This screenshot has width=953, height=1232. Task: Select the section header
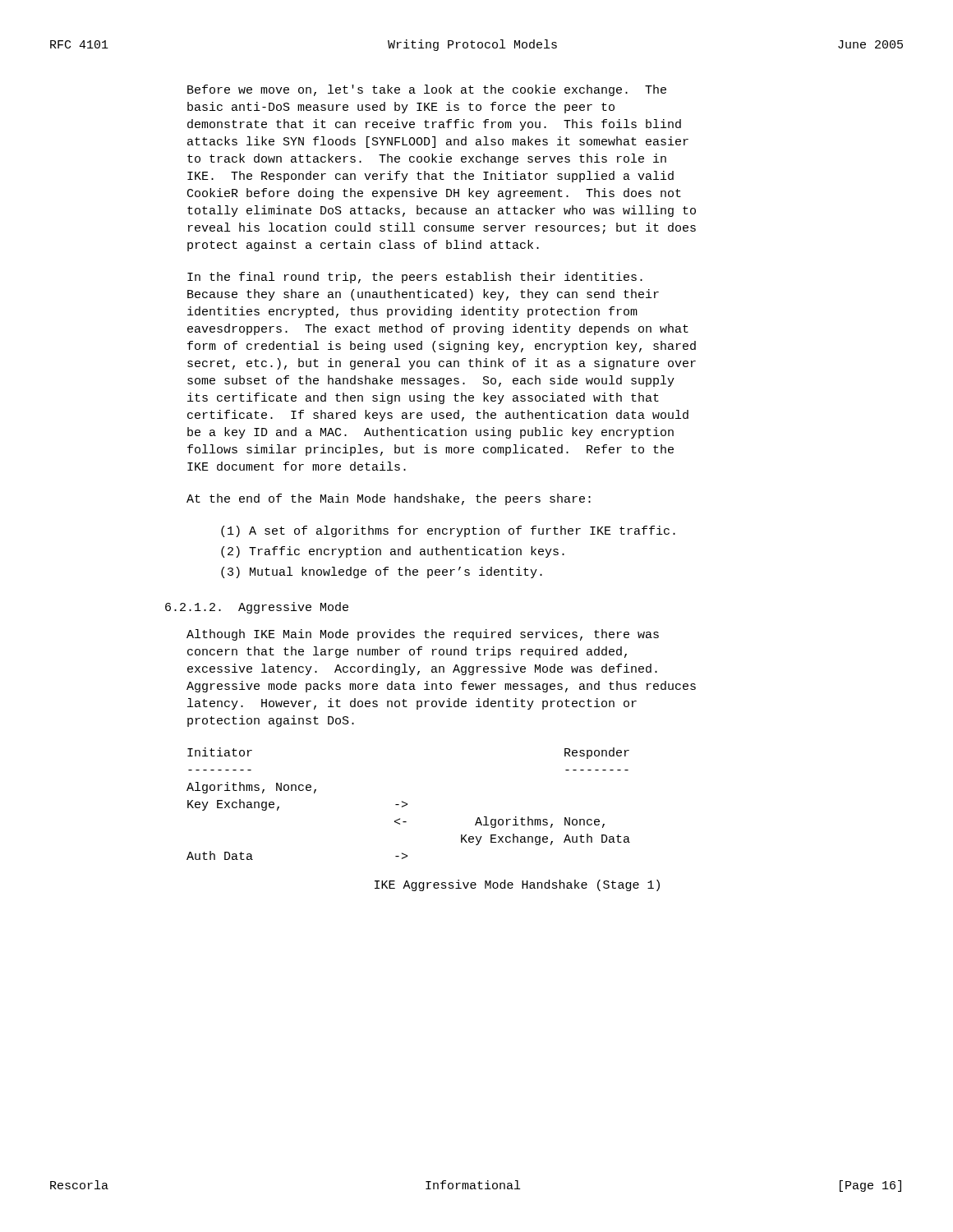(257, 608)
